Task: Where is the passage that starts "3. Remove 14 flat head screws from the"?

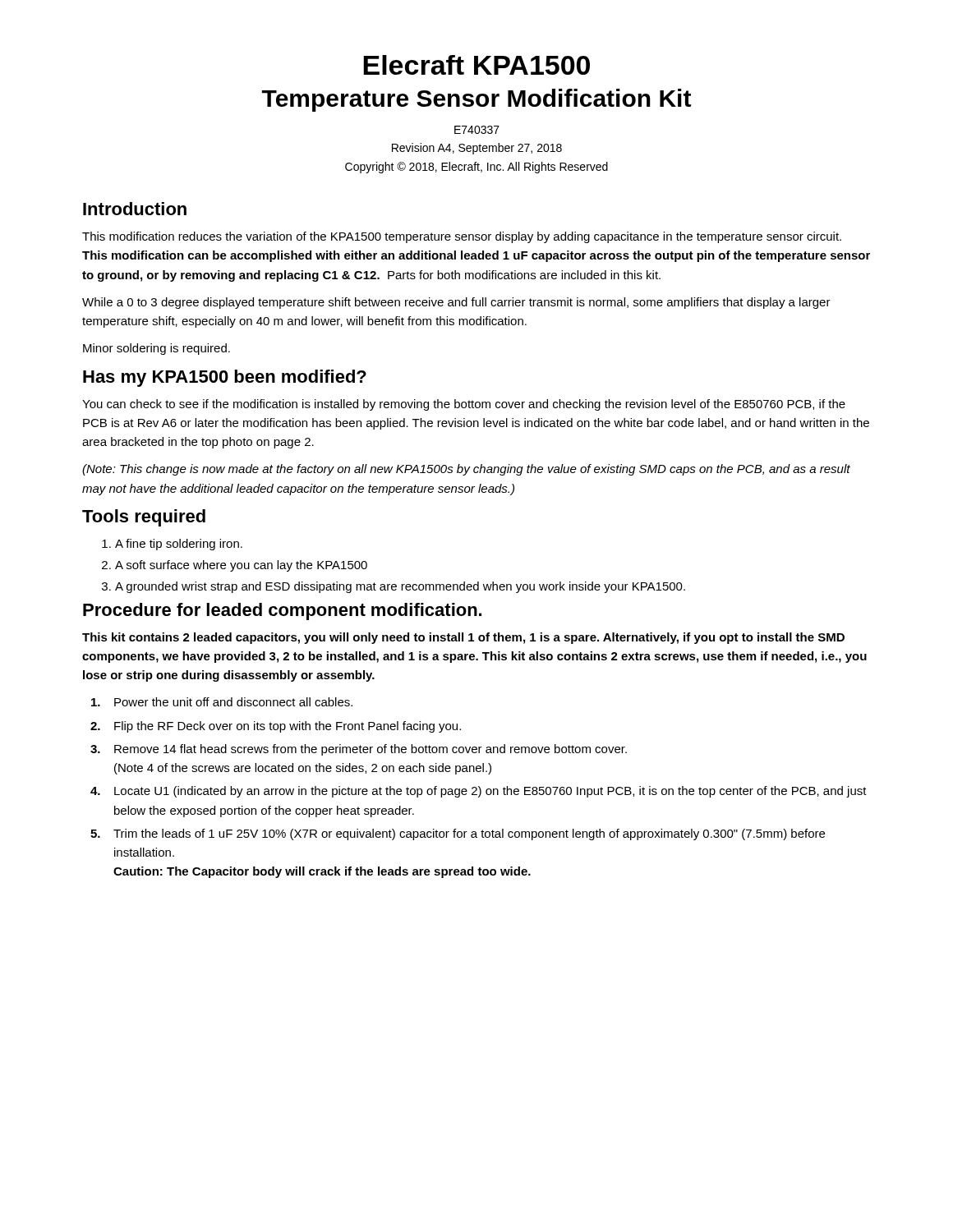Action: (359, 758)
